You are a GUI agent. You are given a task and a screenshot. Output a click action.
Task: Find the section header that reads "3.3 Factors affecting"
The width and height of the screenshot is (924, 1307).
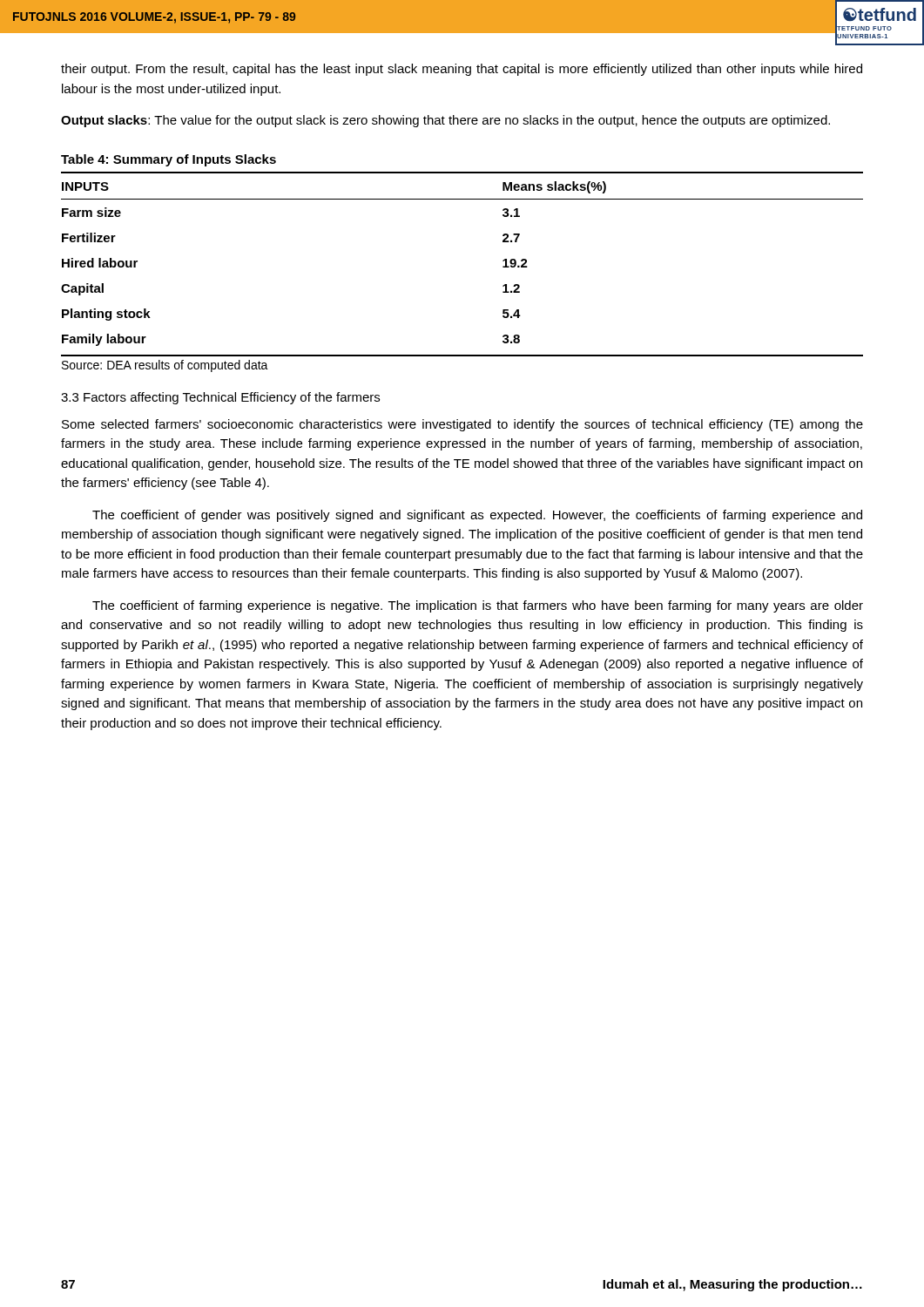(221, 396)
